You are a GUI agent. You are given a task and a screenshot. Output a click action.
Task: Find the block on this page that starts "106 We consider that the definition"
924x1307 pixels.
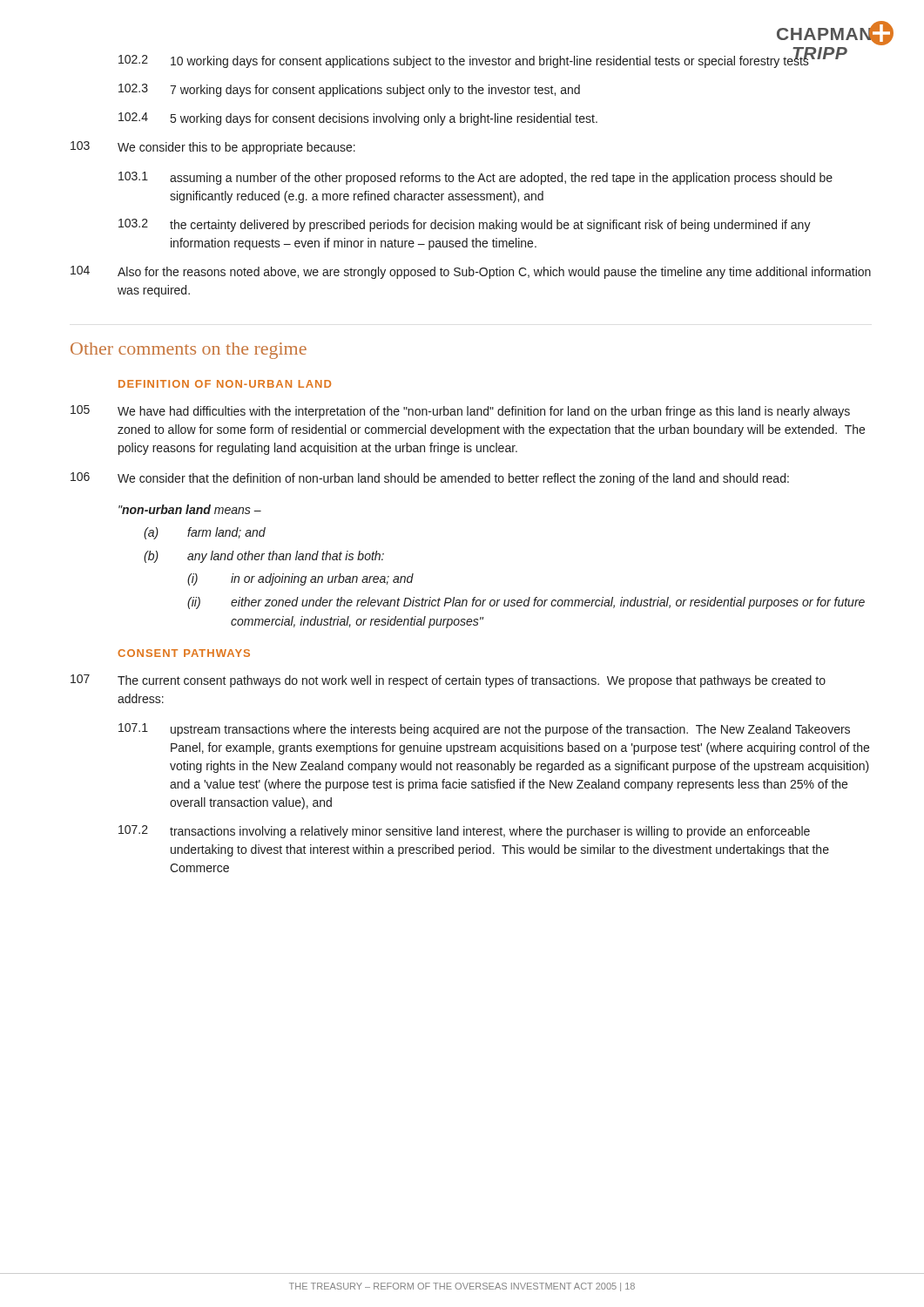coord(471,479)
